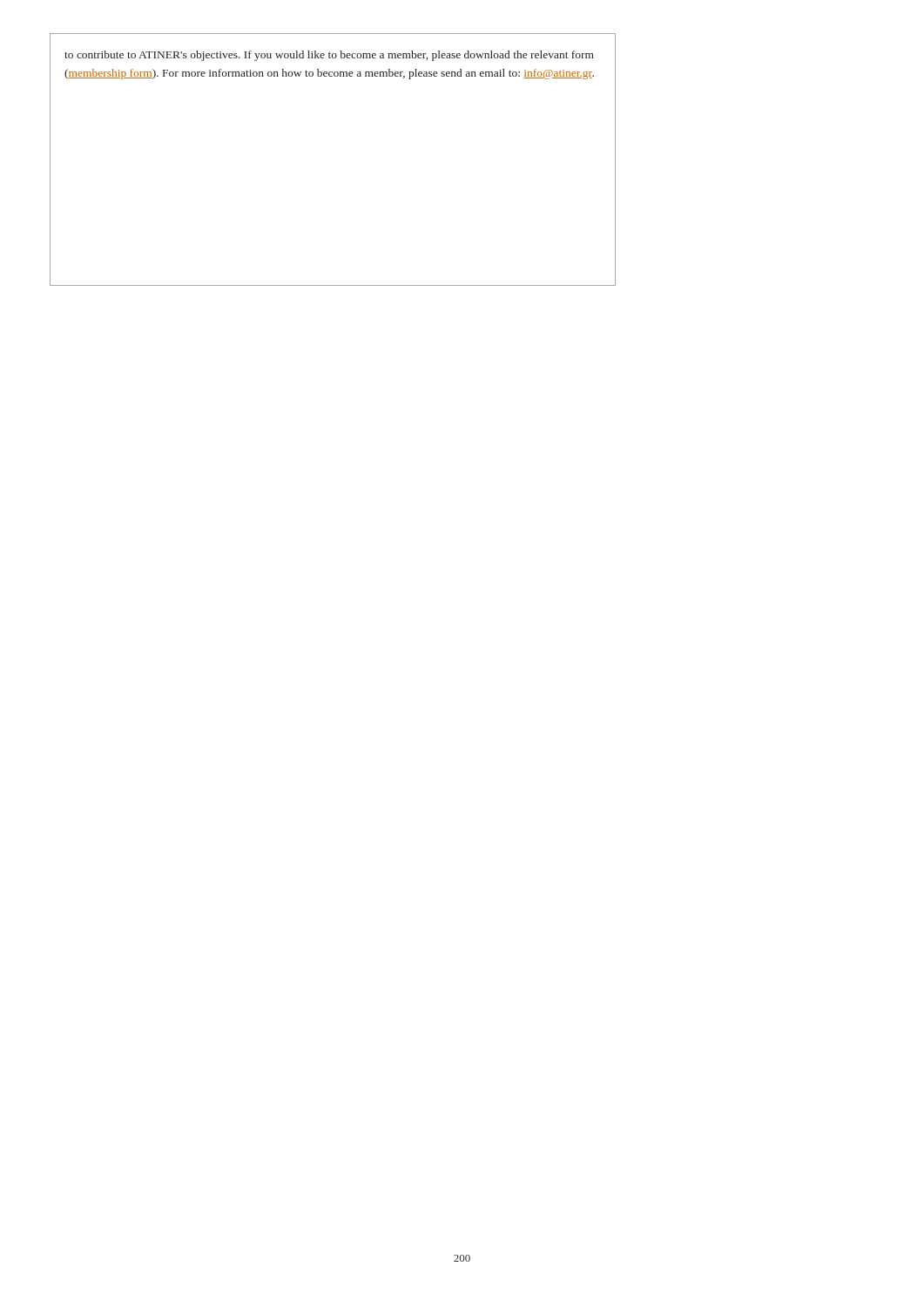The height and width of the screenshot is (1307, 924).
Task: Find the text starting "to contribute to ATINER's objectives. If you would"
Action: pyautogui.click(x=333, y=64)
